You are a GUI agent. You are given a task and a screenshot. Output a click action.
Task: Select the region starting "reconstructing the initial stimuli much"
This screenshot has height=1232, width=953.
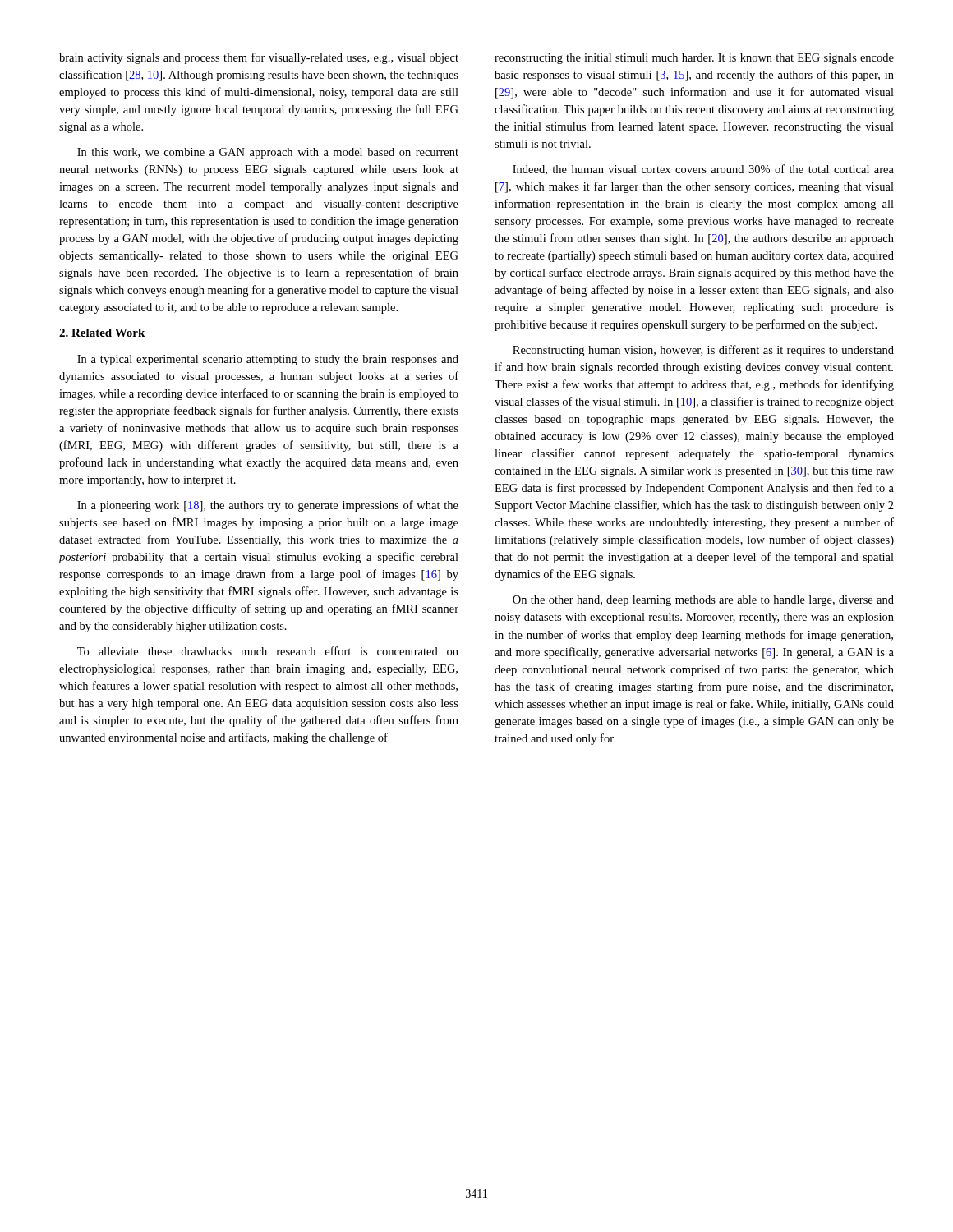point(694,101)
